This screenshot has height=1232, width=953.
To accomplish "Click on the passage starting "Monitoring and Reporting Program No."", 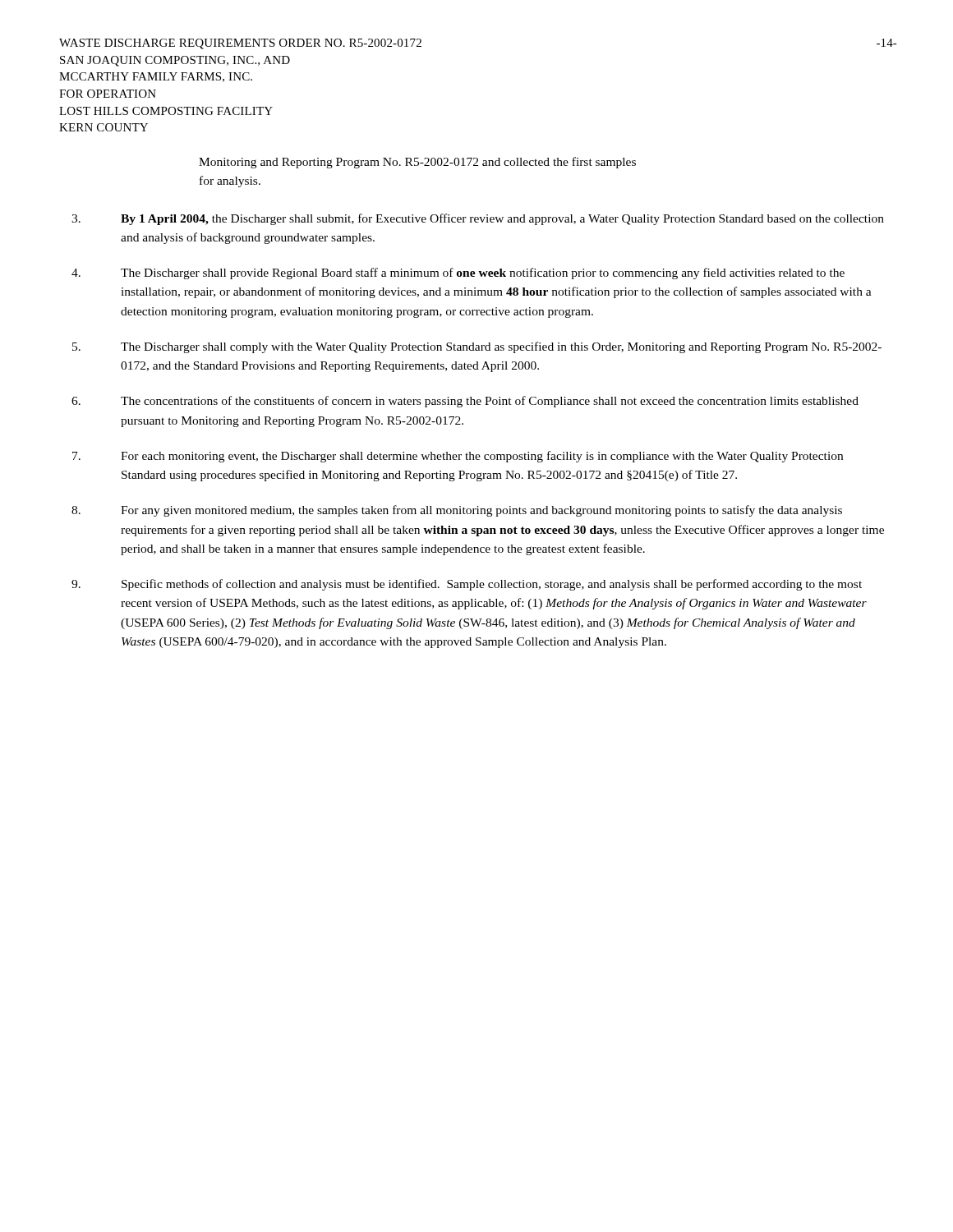I will (x=418, y=171).
